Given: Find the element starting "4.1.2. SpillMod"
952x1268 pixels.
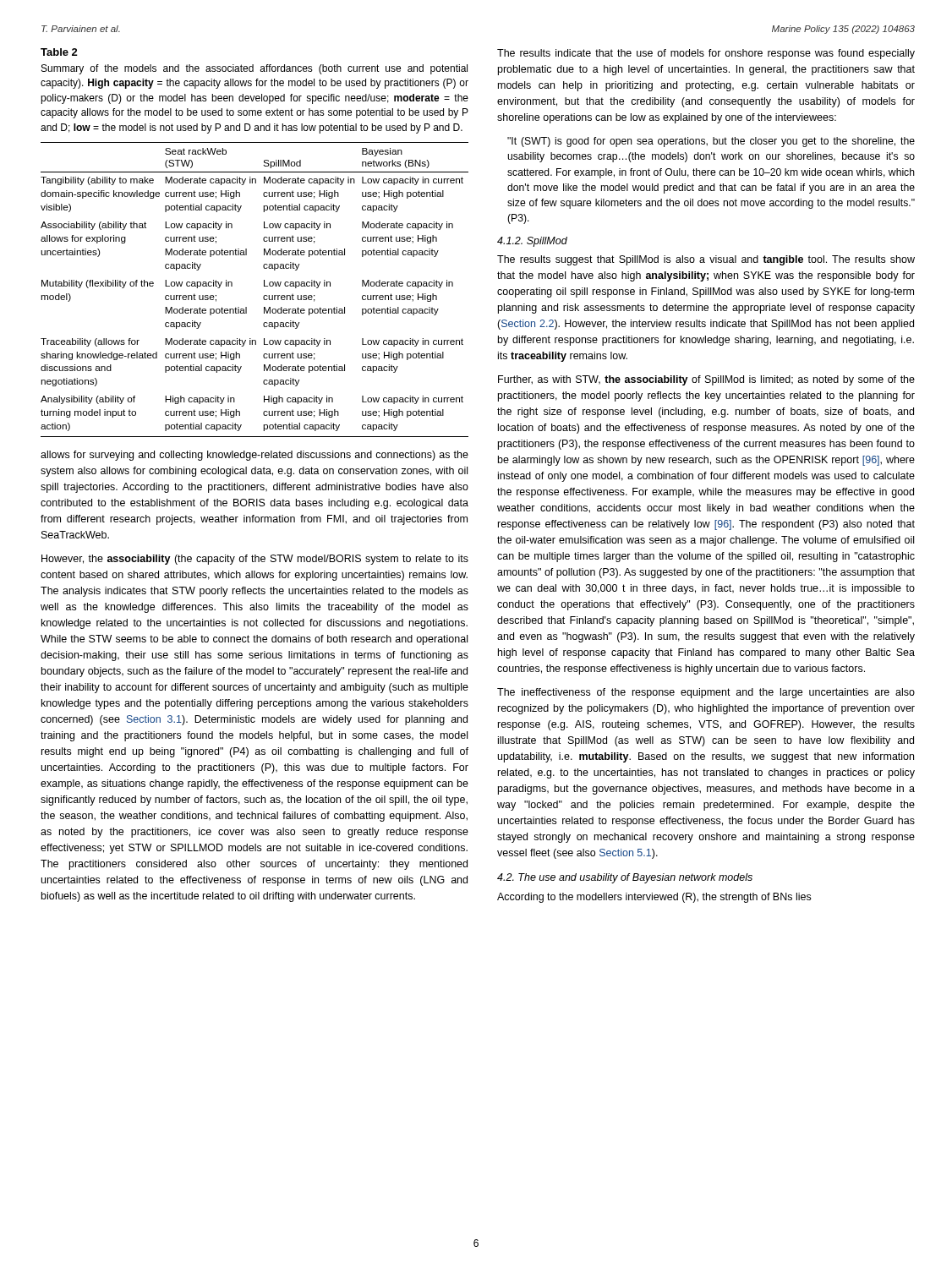Looking at the screenshot, I should click(x=532, y=241).
